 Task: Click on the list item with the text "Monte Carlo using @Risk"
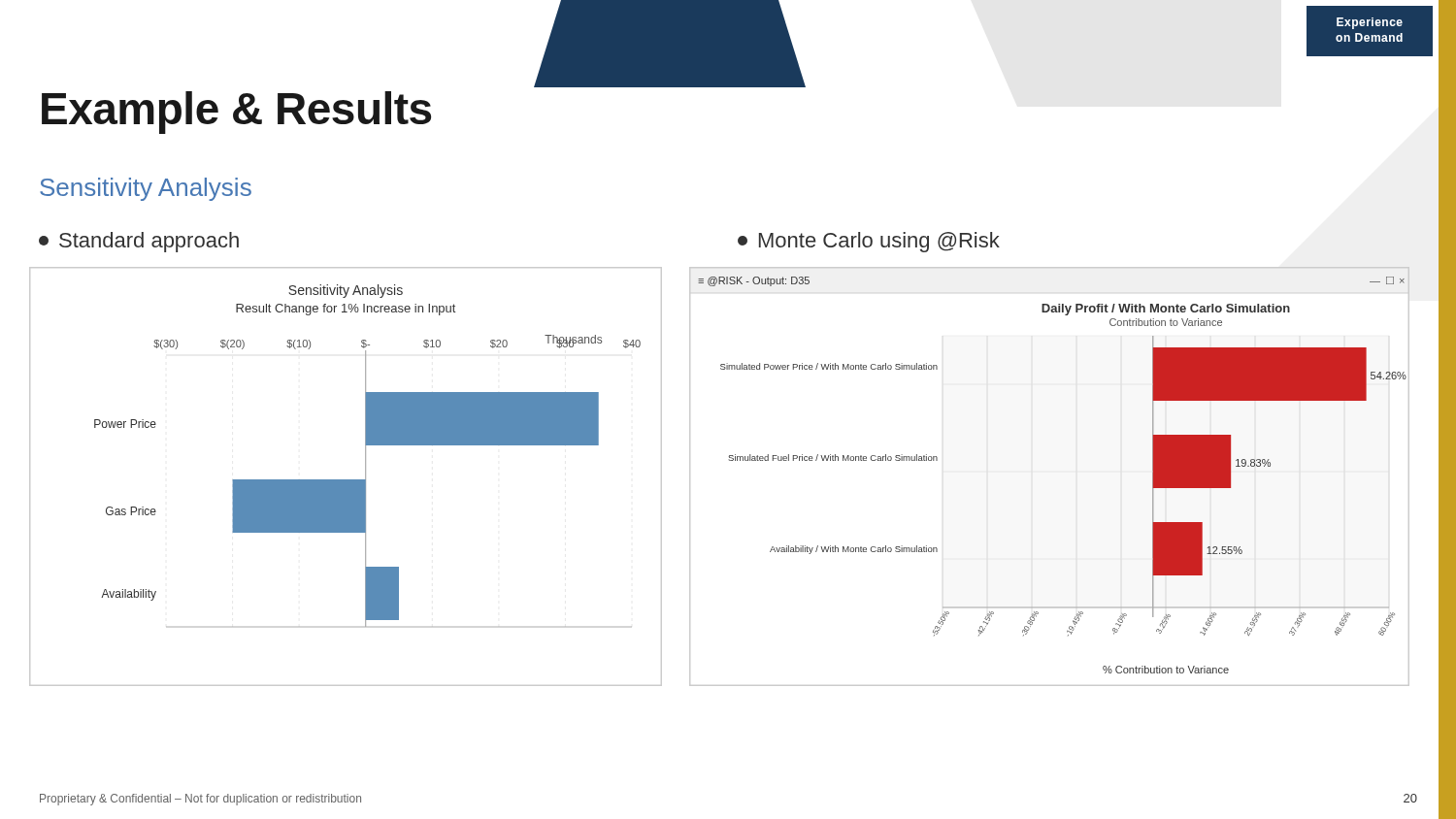[869, 241]
